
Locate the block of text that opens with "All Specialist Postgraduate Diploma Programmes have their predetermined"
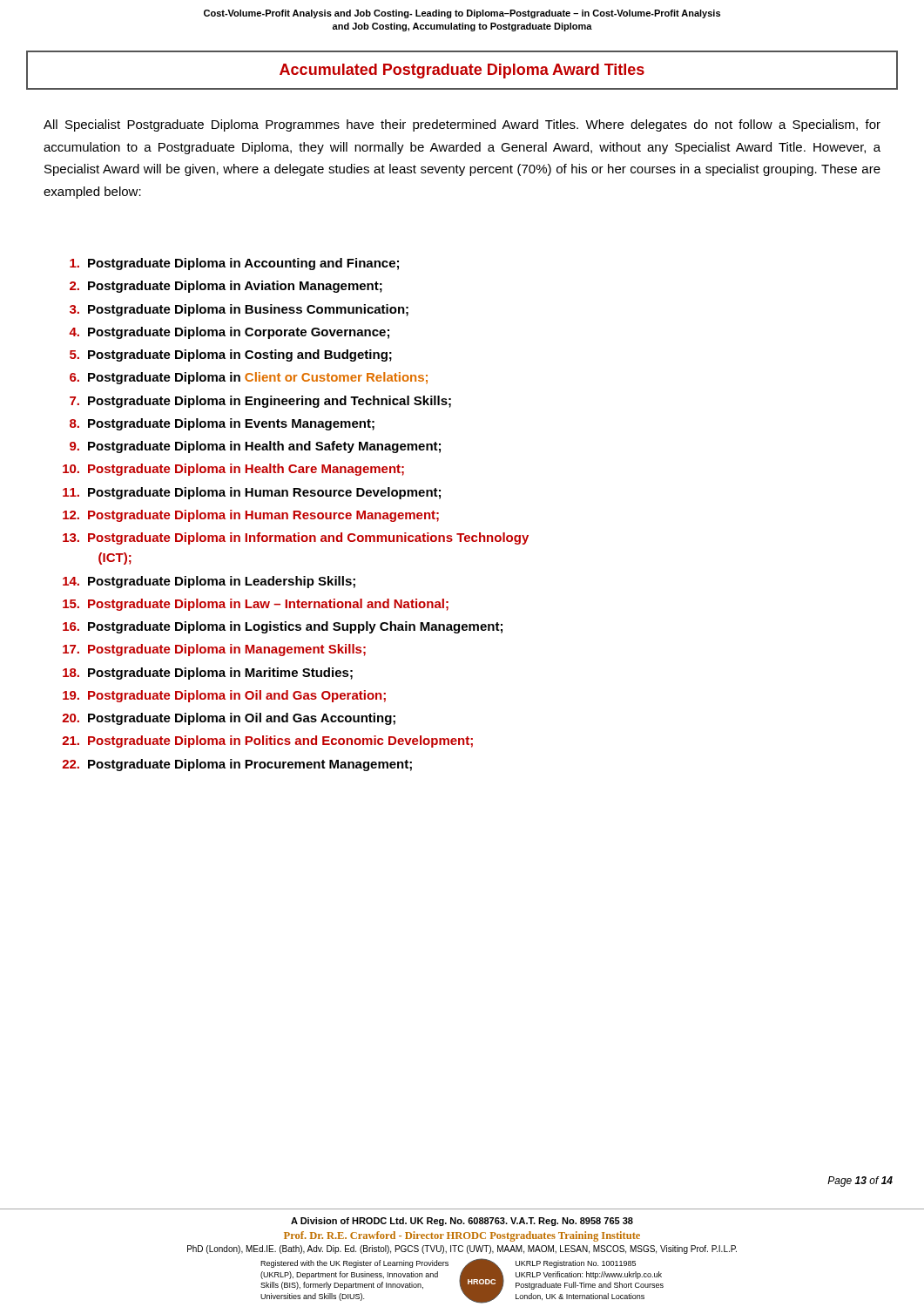click(x=462, y=157)
